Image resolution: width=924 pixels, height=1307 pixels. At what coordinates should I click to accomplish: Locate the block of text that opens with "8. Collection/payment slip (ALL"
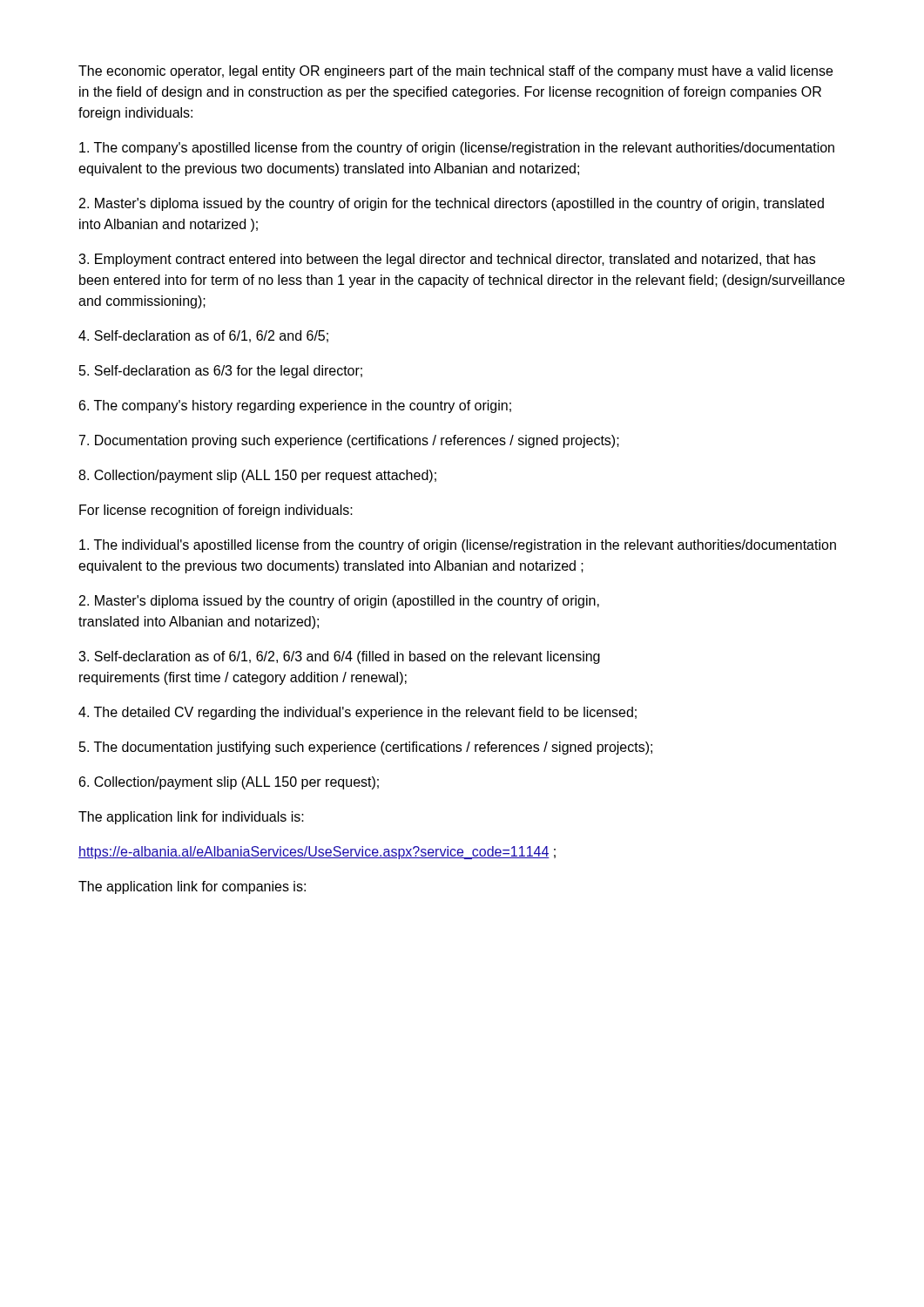click(258, 475)
